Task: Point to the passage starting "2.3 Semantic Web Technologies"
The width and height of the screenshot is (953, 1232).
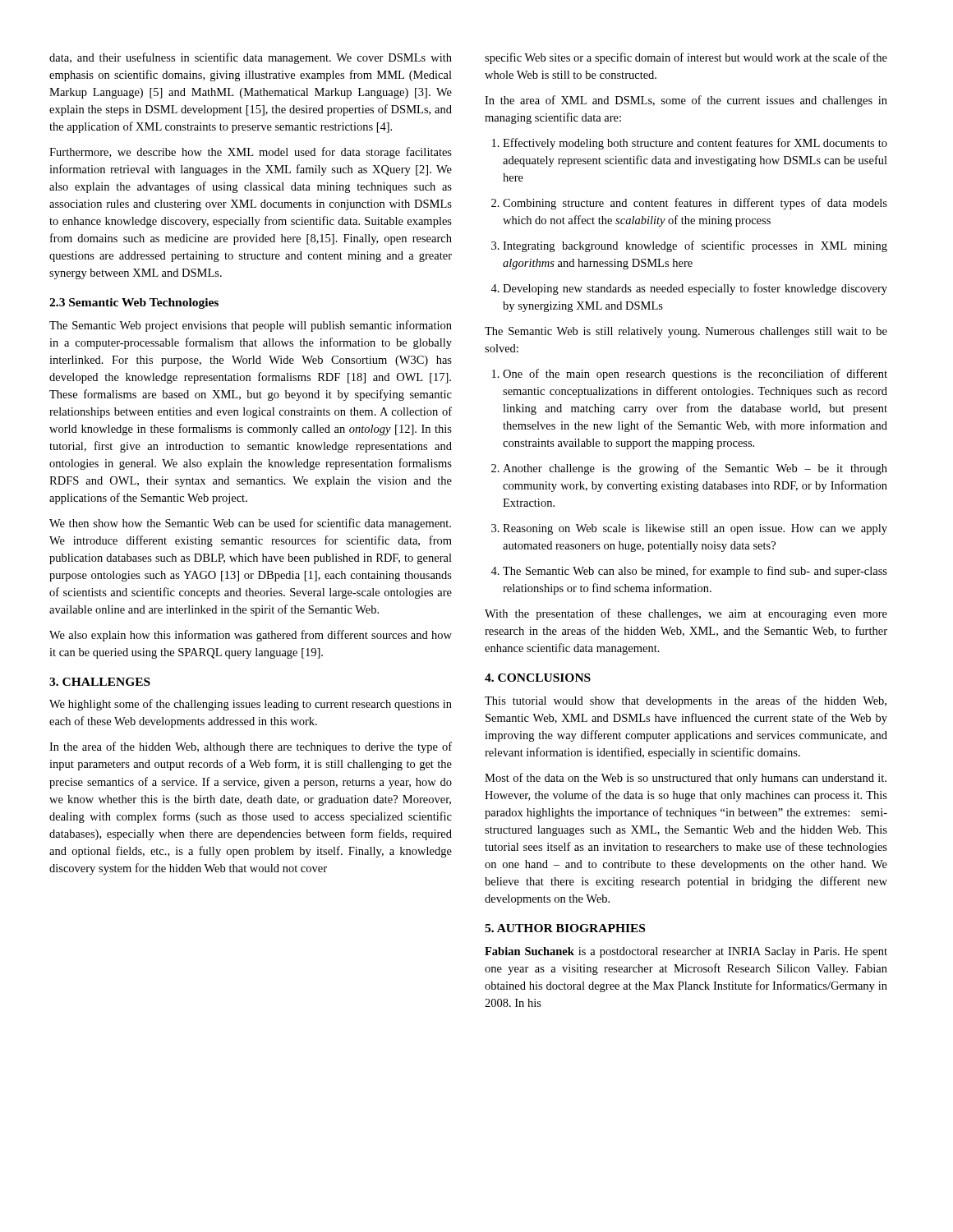Action: pos(134,303)
